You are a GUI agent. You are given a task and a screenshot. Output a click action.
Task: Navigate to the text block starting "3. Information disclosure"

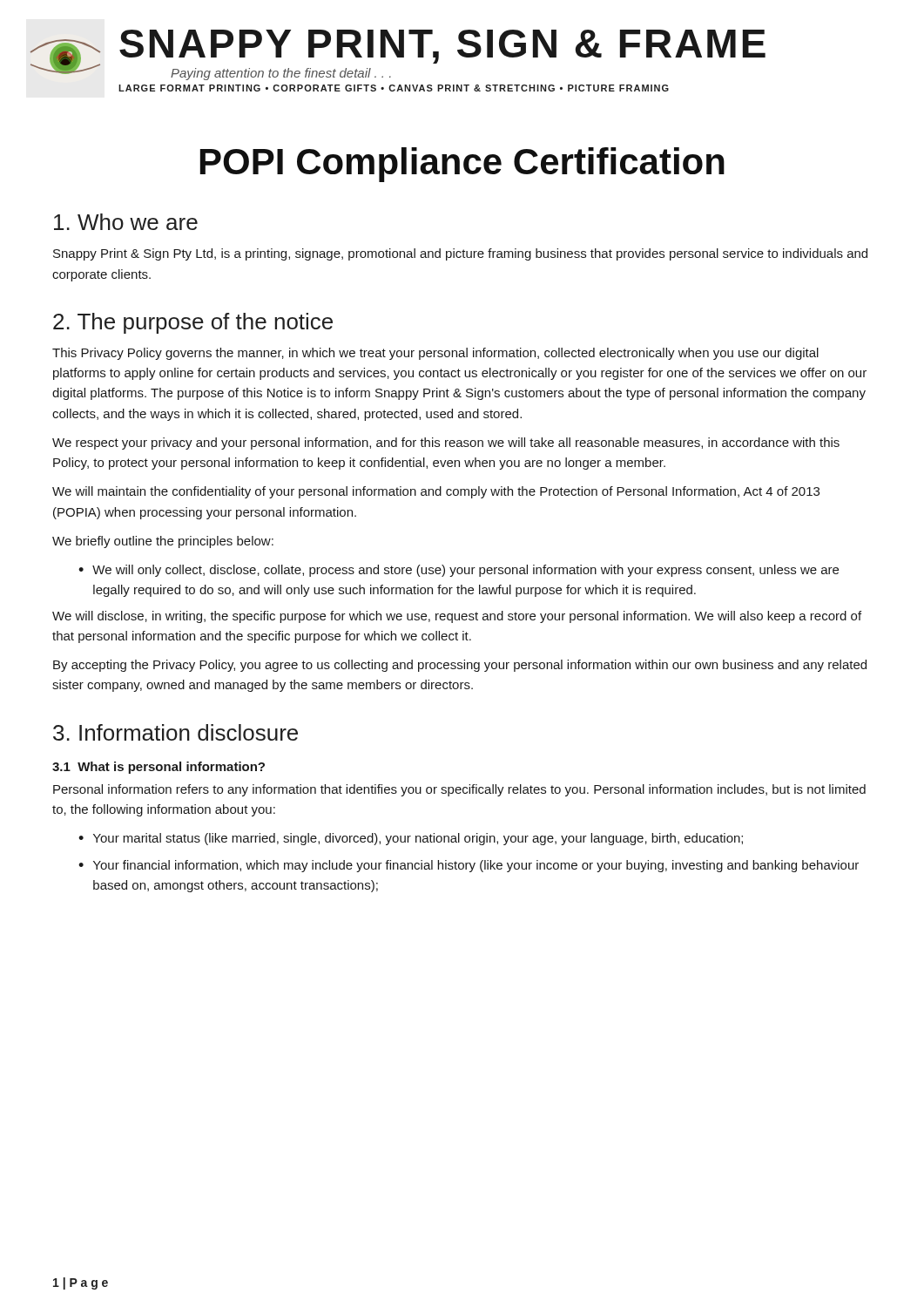pos(176,732)
